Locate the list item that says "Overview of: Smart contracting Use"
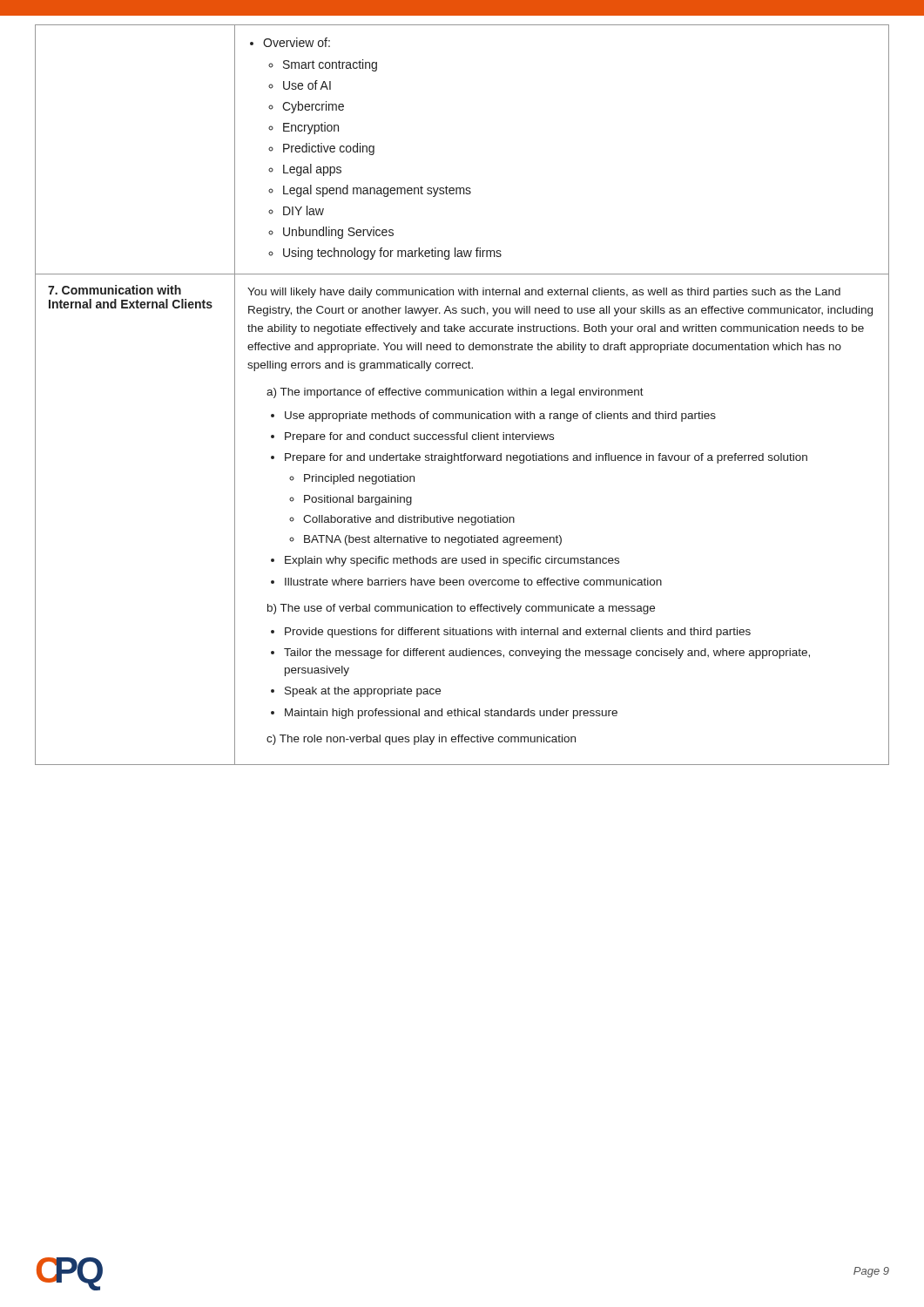 point(290,42)
